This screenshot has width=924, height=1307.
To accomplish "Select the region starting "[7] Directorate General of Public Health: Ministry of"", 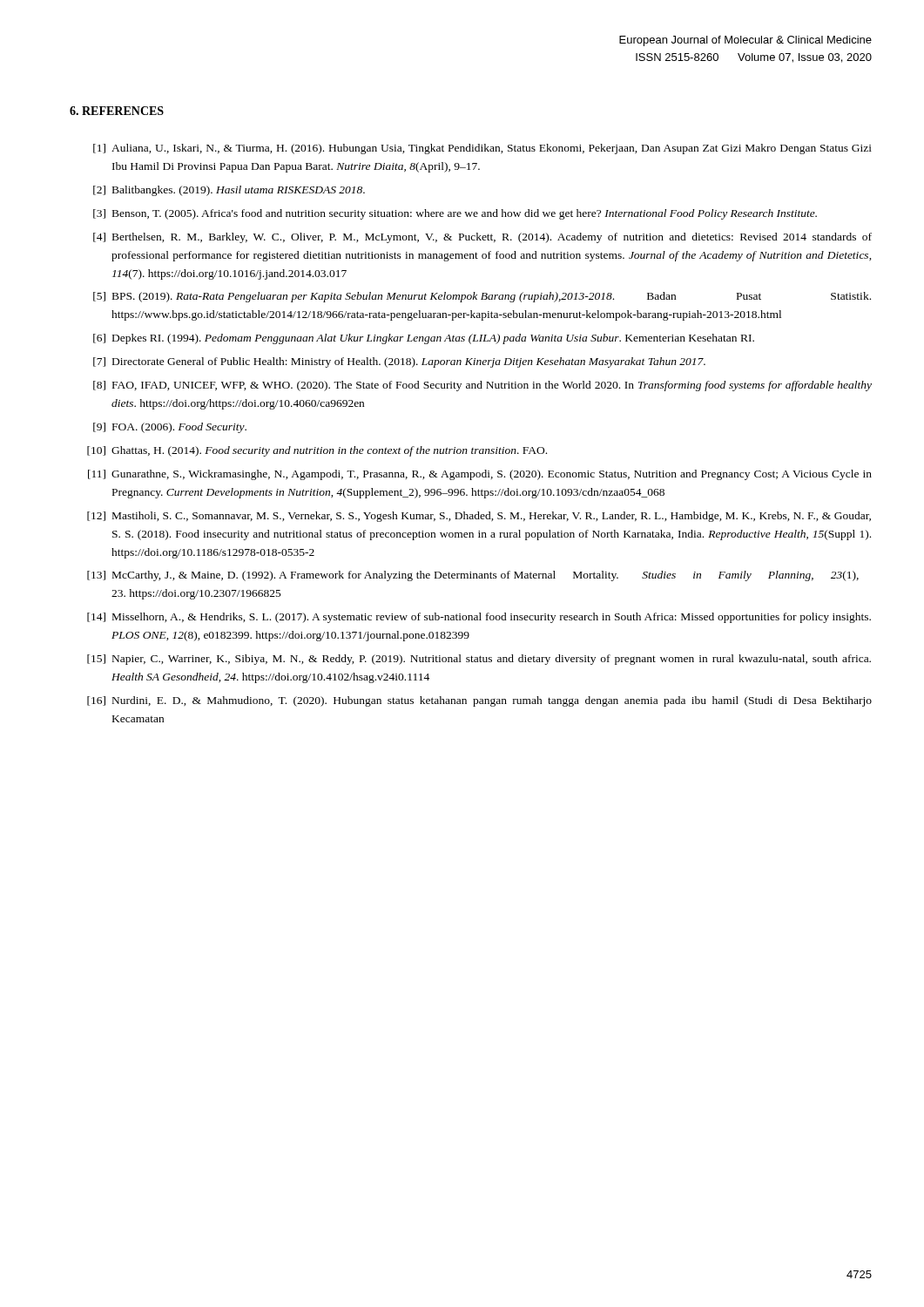I will [471, 362].
